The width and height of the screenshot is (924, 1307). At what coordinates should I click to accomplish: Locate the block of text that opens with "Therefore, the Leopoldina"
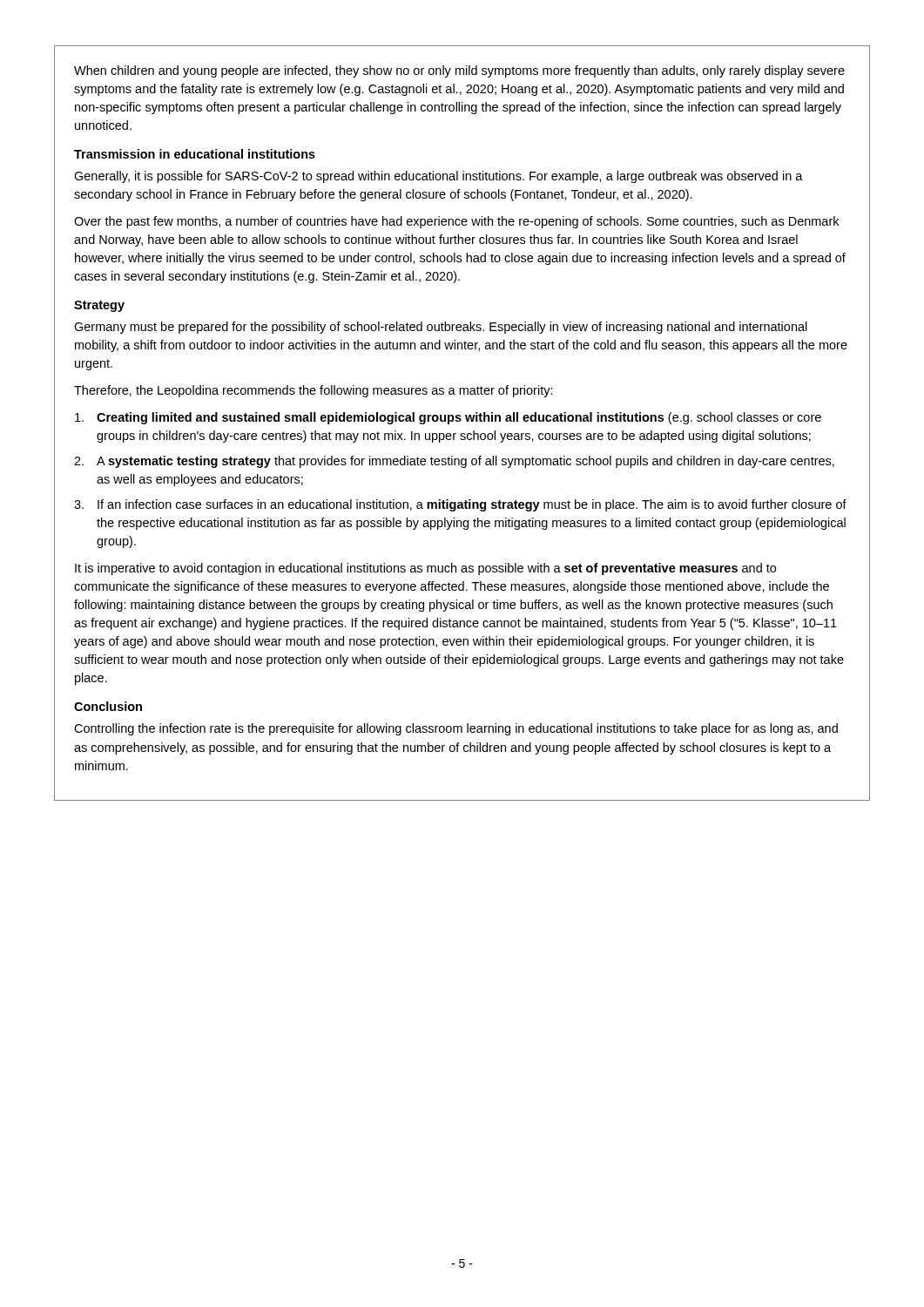(314, 391)
